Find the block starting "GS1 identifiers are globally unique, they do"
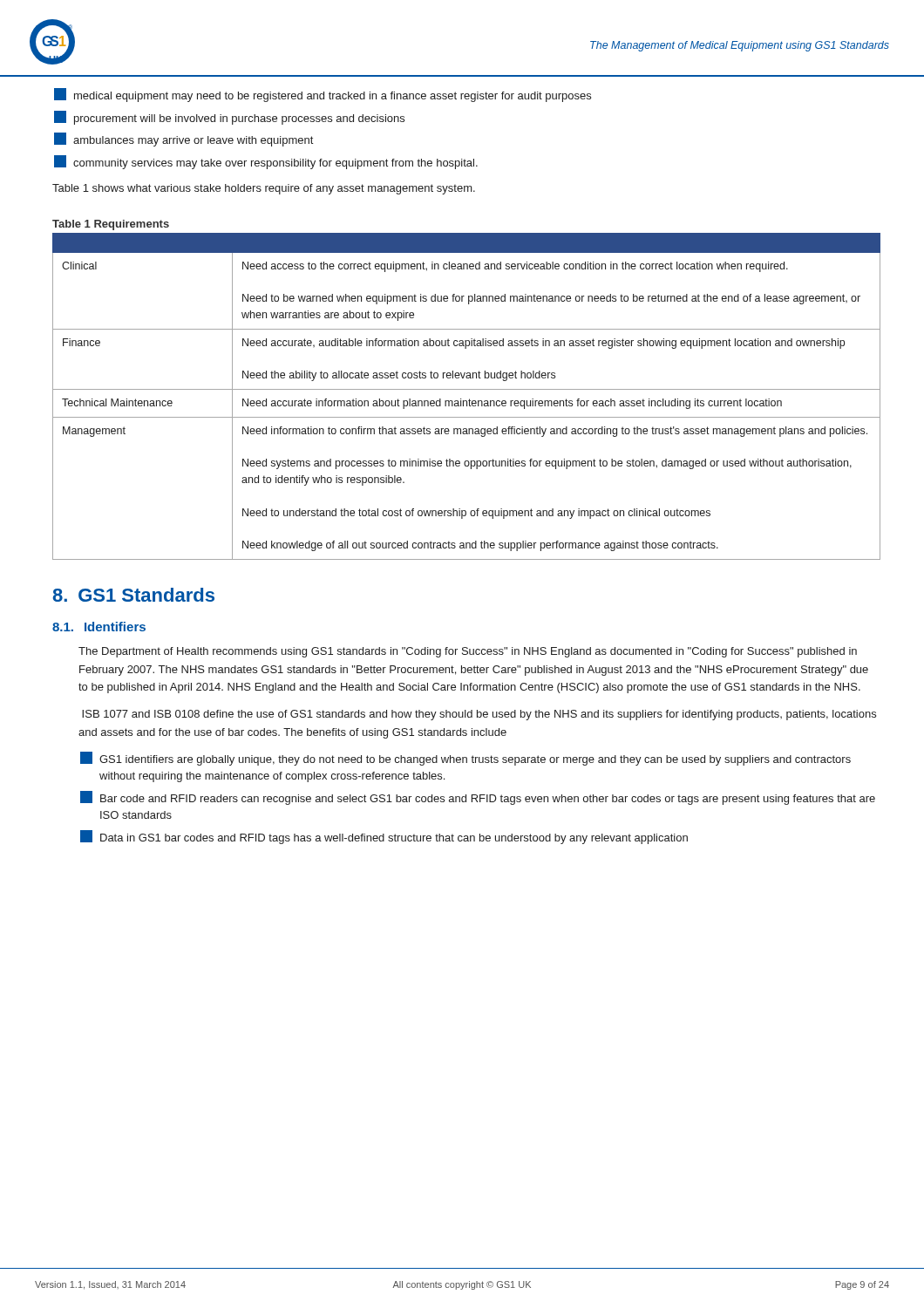Viewport: 924px width, 1308px height. [x=479, y=768]
